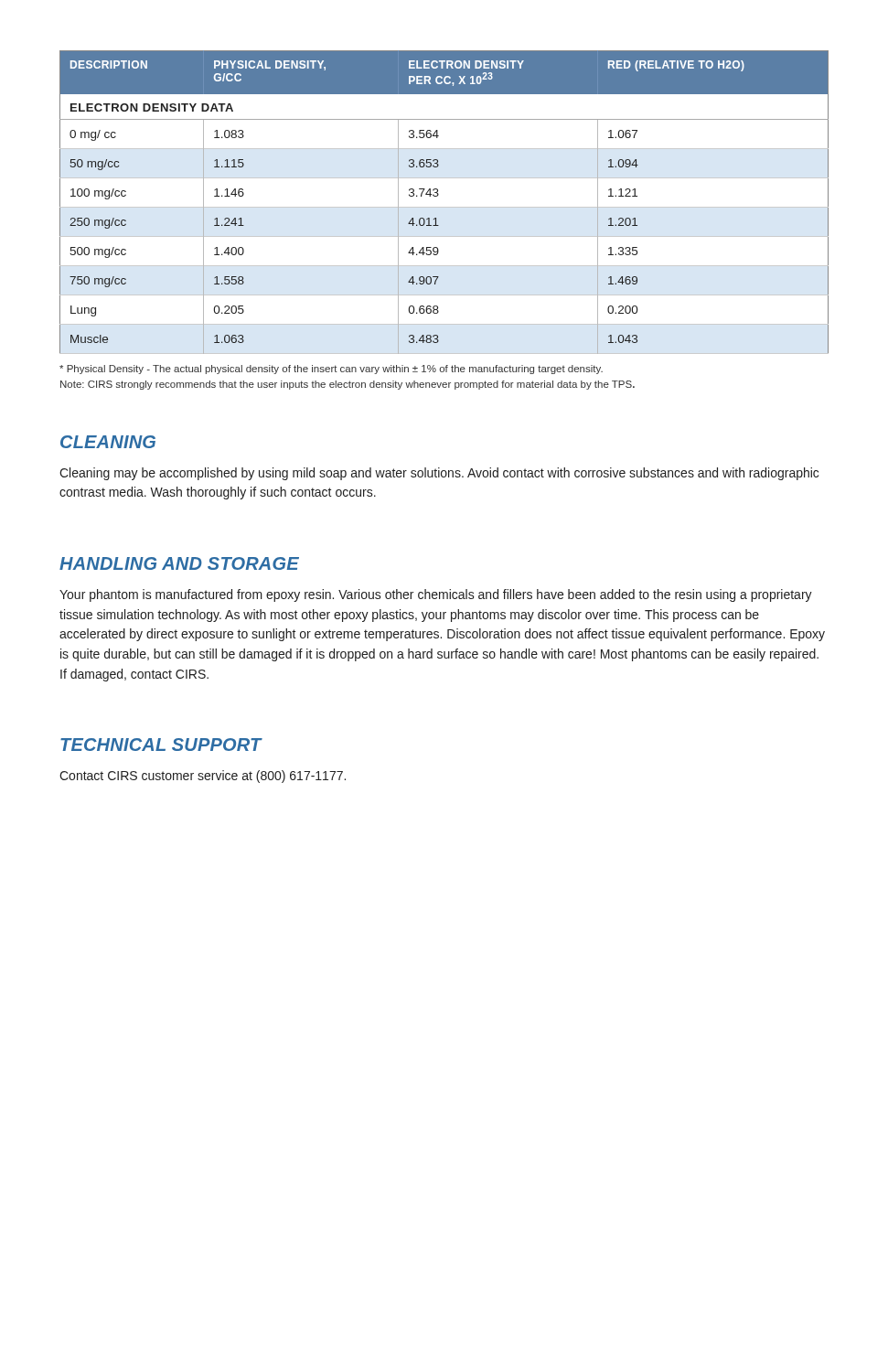Screen dimensions: 1372x888
Task: Click the passage that begins "Cleaning may be accomplished by"
Action: pyautogui.click(x=439, y=482)
